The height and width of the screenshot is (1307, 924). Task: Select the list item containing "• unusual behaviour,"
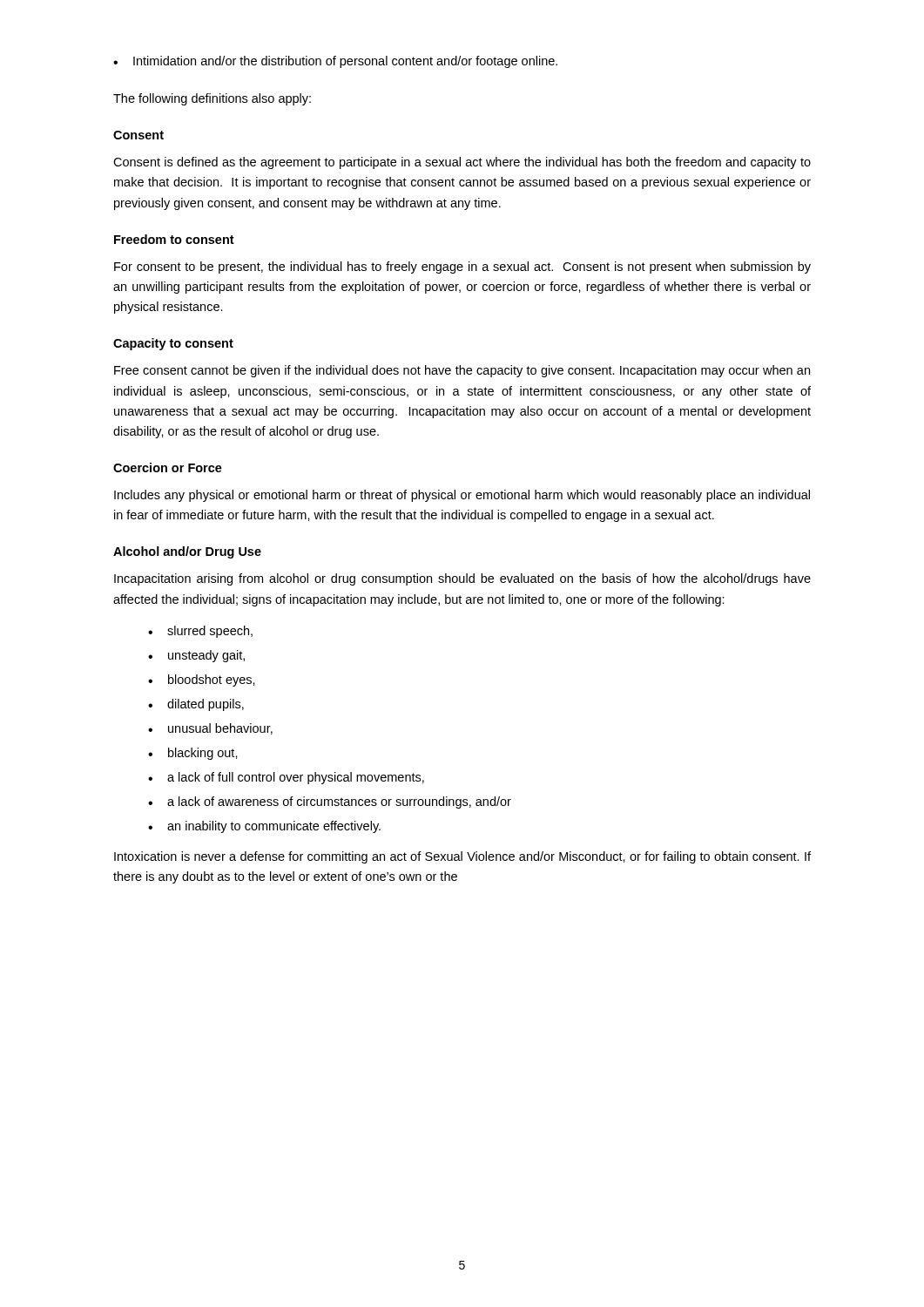[x=211, y=730]
